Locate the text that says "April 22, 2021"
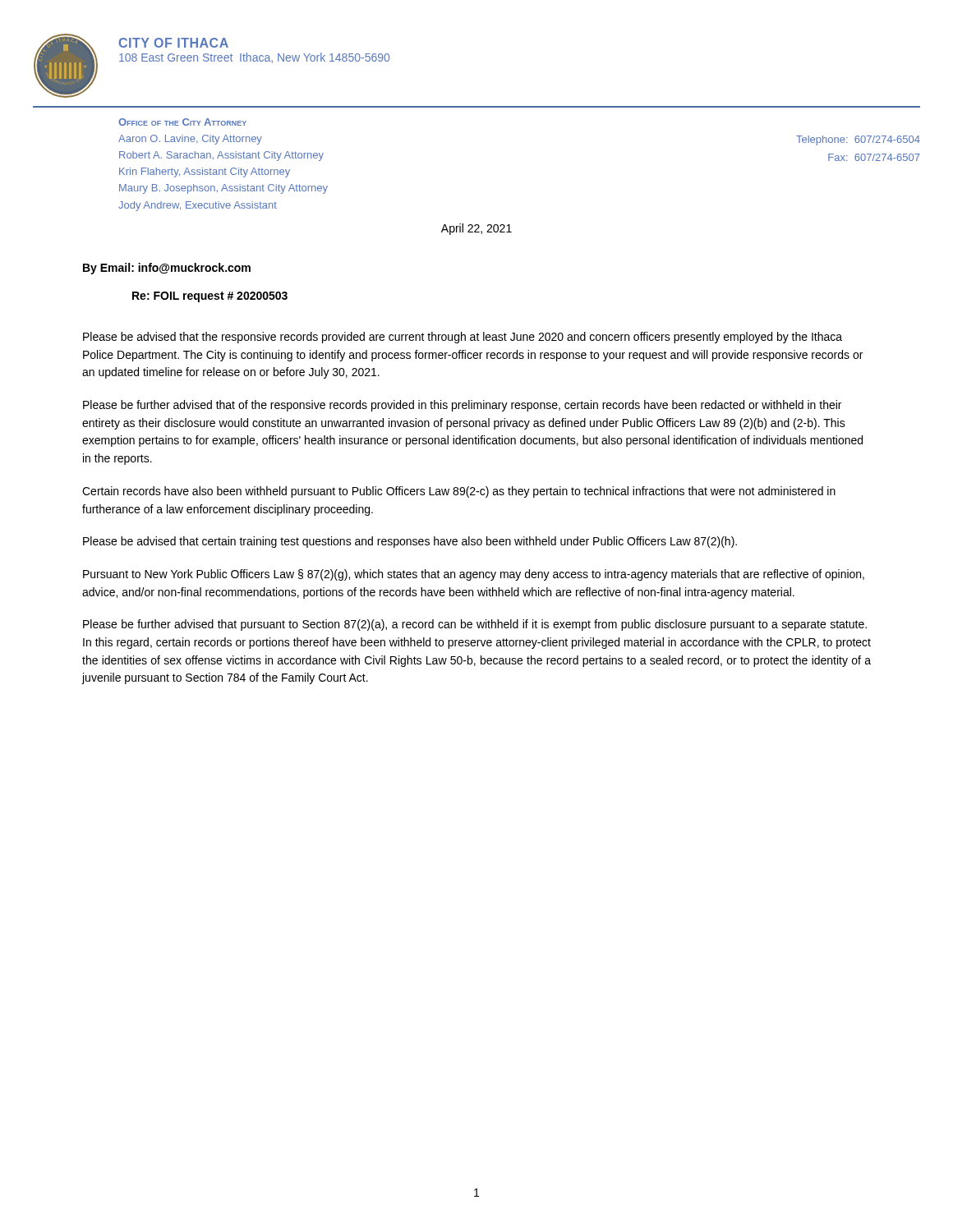Viewport: 953px width, 1232px height. tap(476, 228)
